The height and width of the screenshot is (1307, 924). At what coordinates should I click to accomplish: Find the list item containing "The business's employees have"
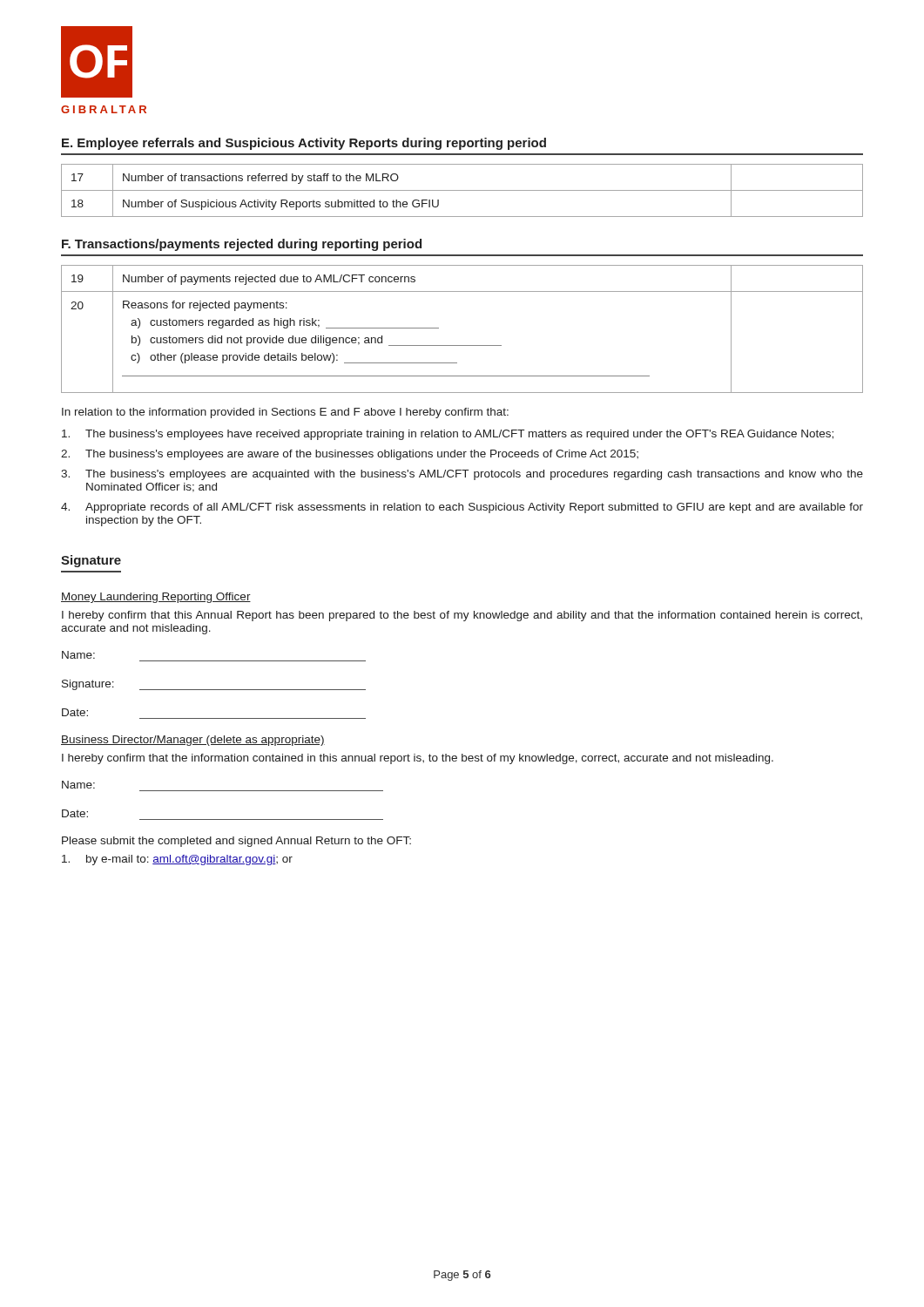tap(462, 434)
